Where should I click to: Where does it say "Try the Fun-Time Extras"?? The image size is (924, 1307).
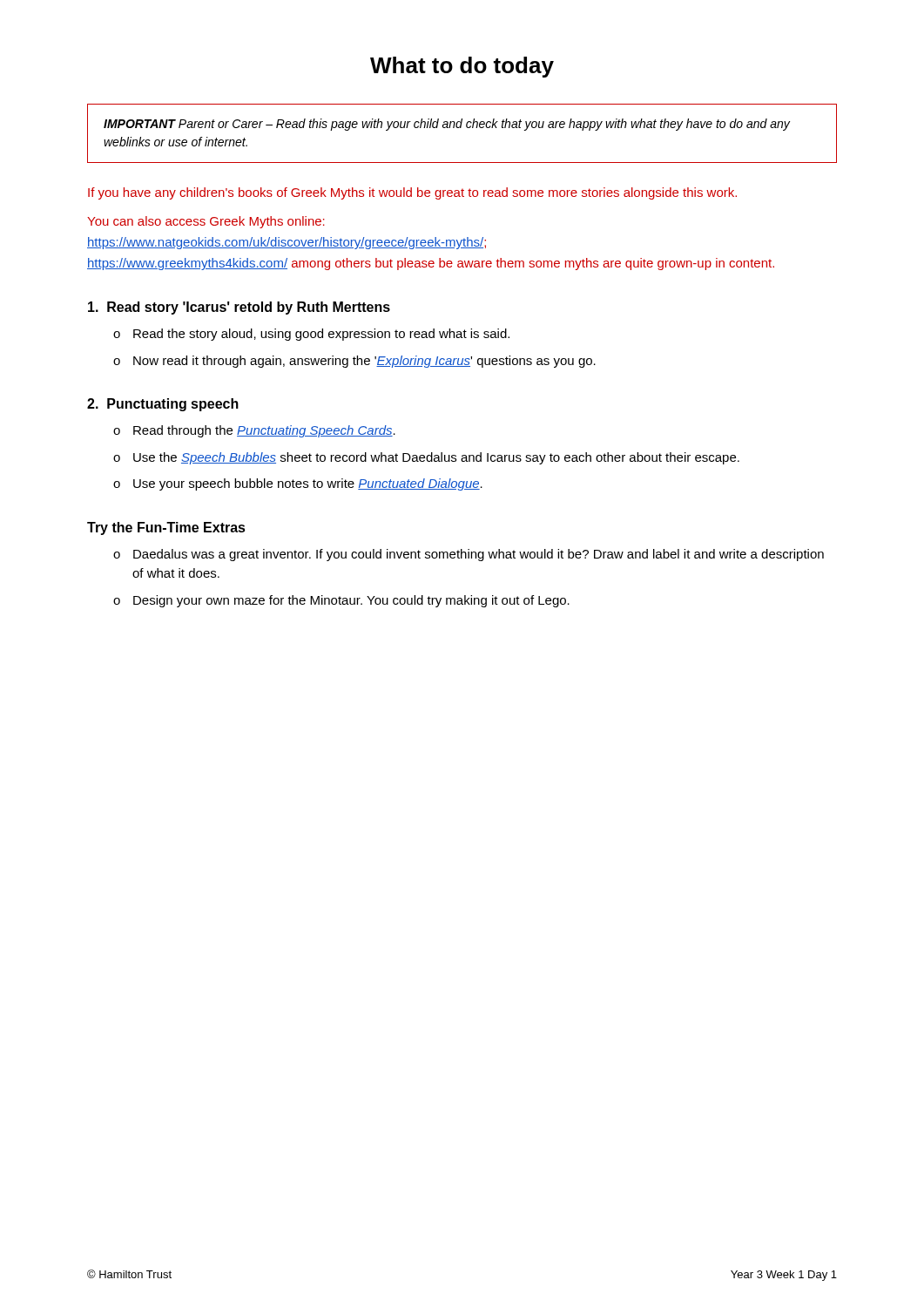166,527
